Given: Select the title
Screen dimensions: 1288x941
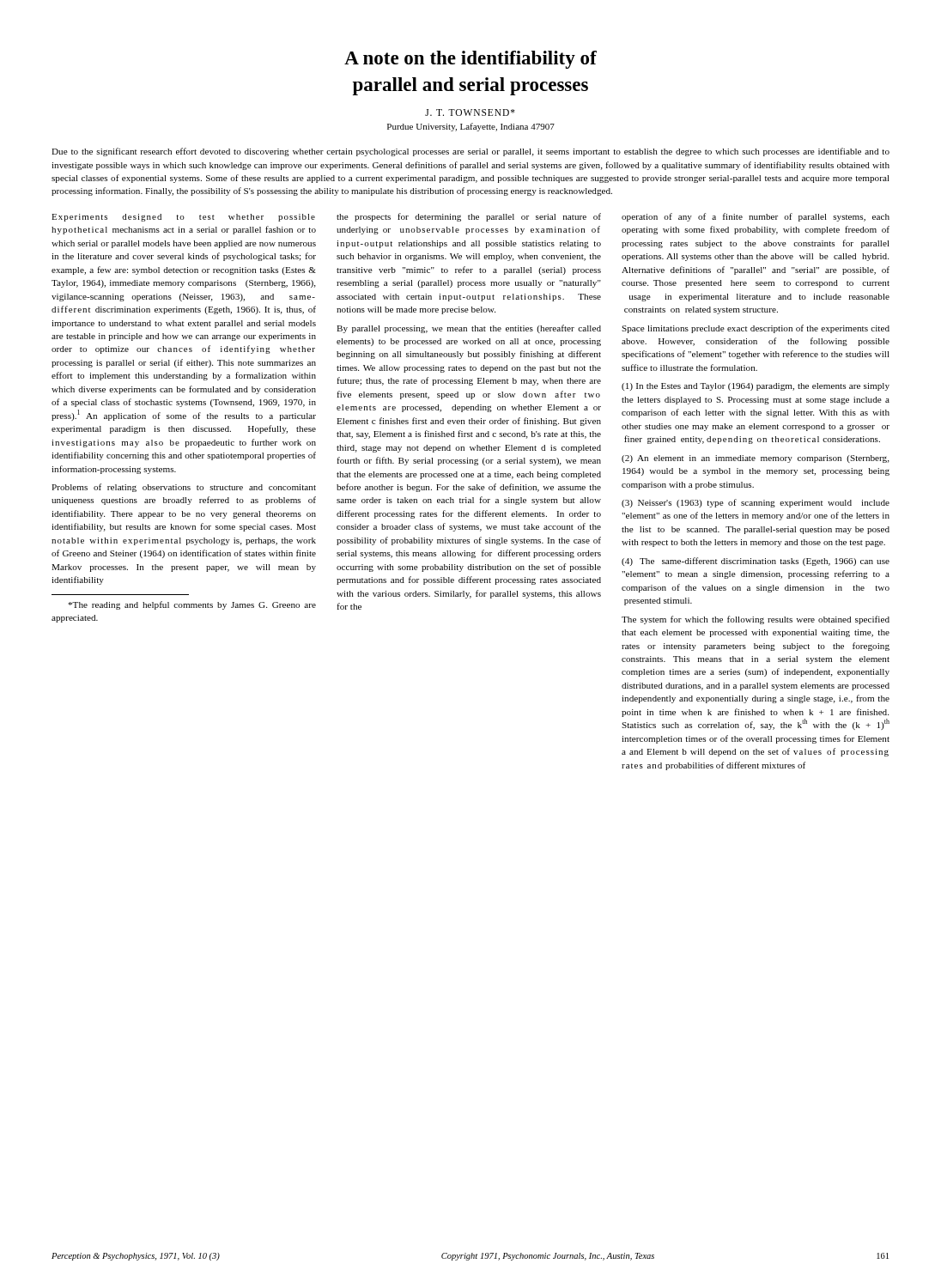Looking at the screenshot, I should 470,71.
